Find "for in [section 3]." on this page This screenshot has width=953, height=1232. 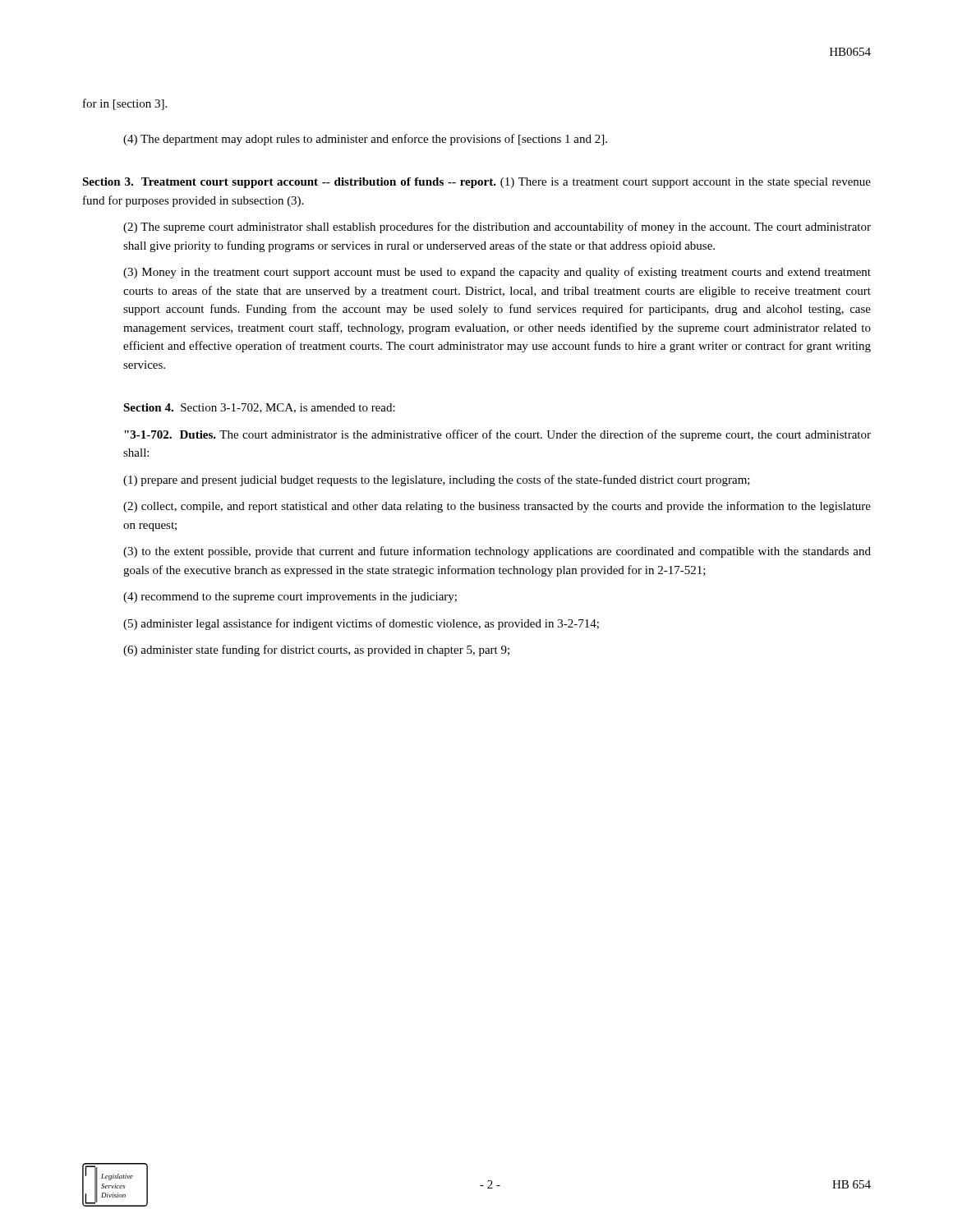click(125, 104)
